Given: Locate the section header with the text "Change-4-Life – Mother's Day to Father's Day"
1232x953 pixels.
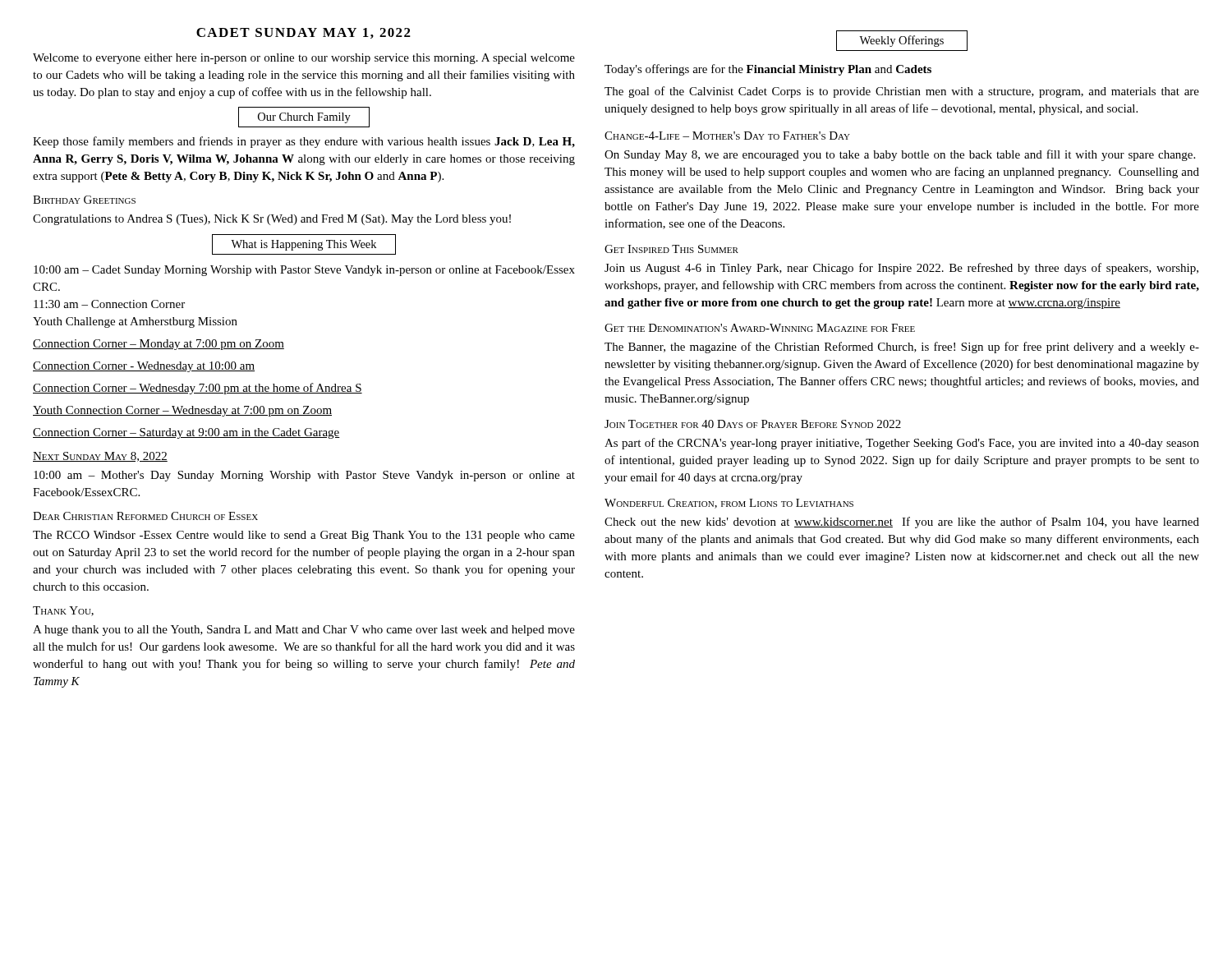Looking at the screenshot, I should coord(727,136).
